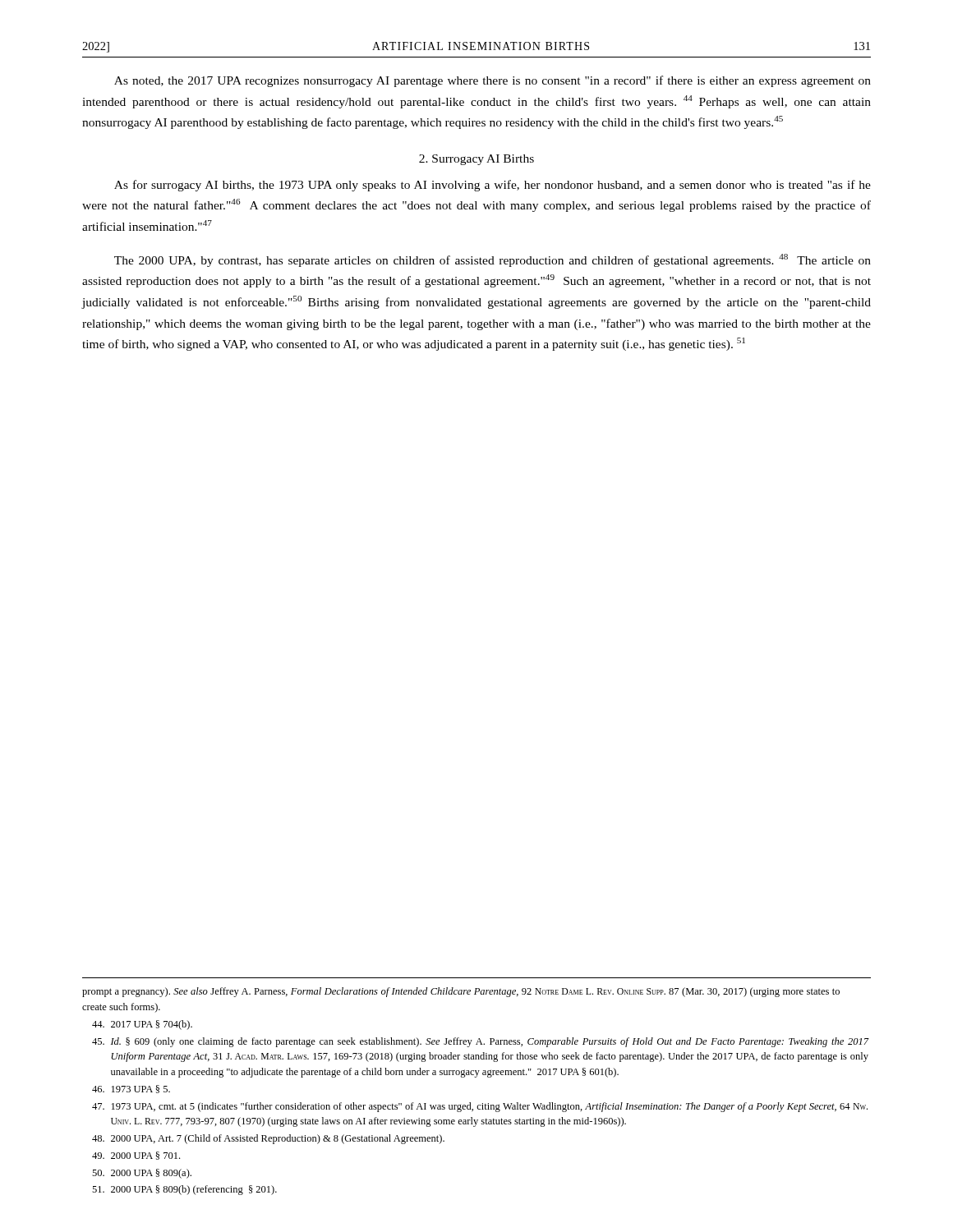Select the passage starting "1973 UPA, cmt. at 5 (indicates "further consideration"
This screenshot has width=953, height=1232.
[475, 1114]
